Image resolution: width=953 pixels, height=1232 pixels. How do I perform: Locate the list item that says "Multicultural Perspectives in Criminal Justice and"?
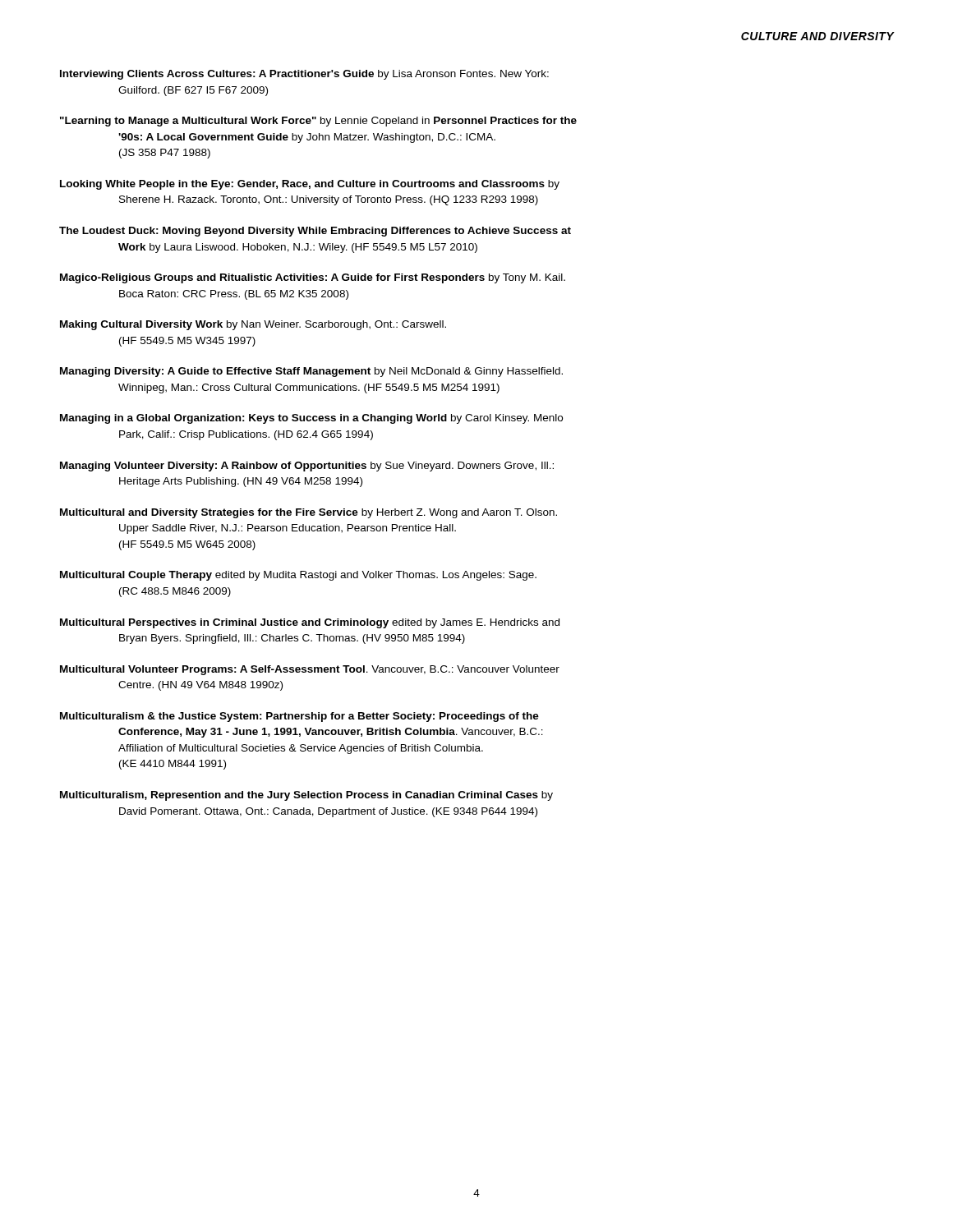(476, 630)
